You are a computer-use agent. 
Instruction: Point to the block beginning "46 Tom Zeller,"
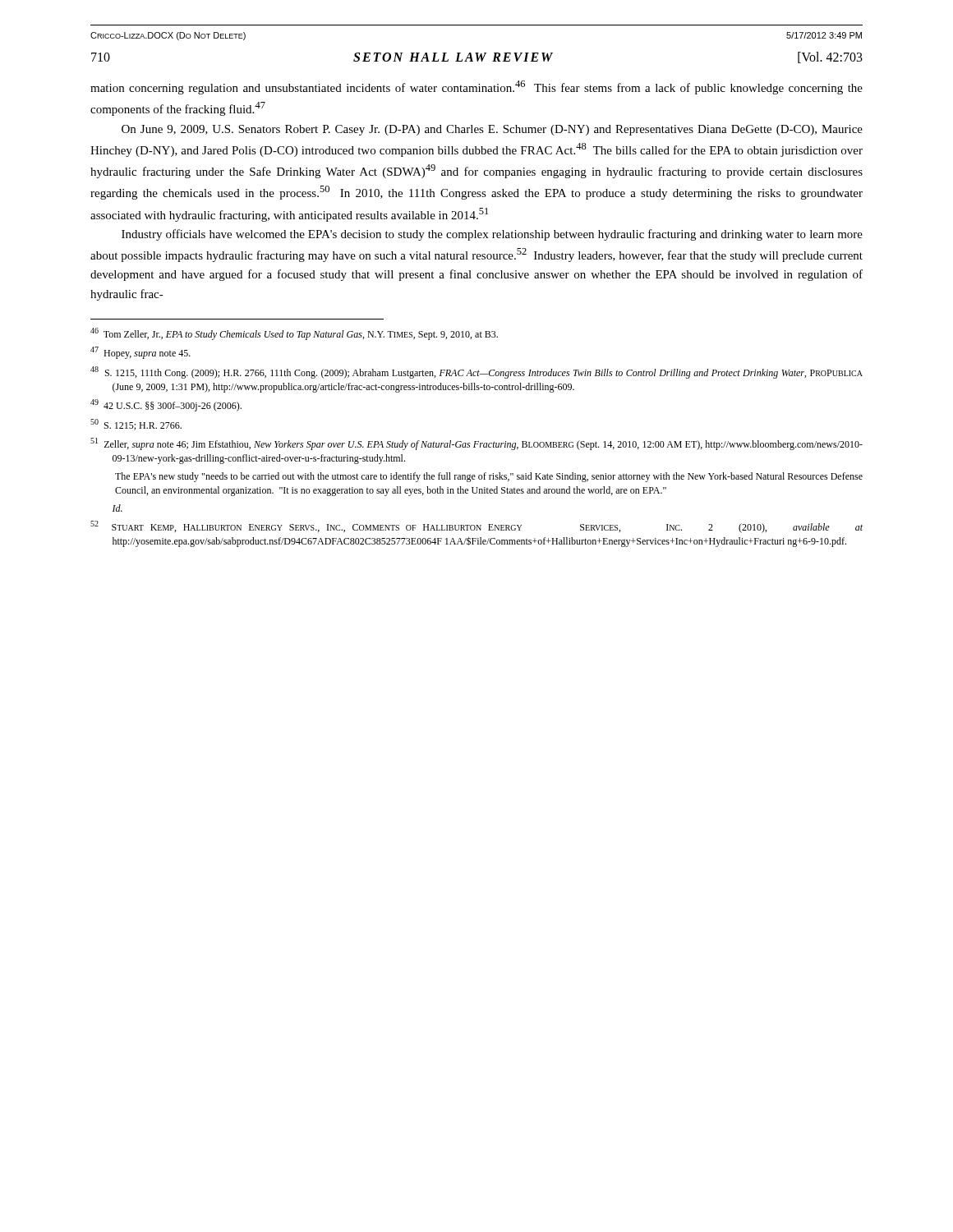coord(294,333)
